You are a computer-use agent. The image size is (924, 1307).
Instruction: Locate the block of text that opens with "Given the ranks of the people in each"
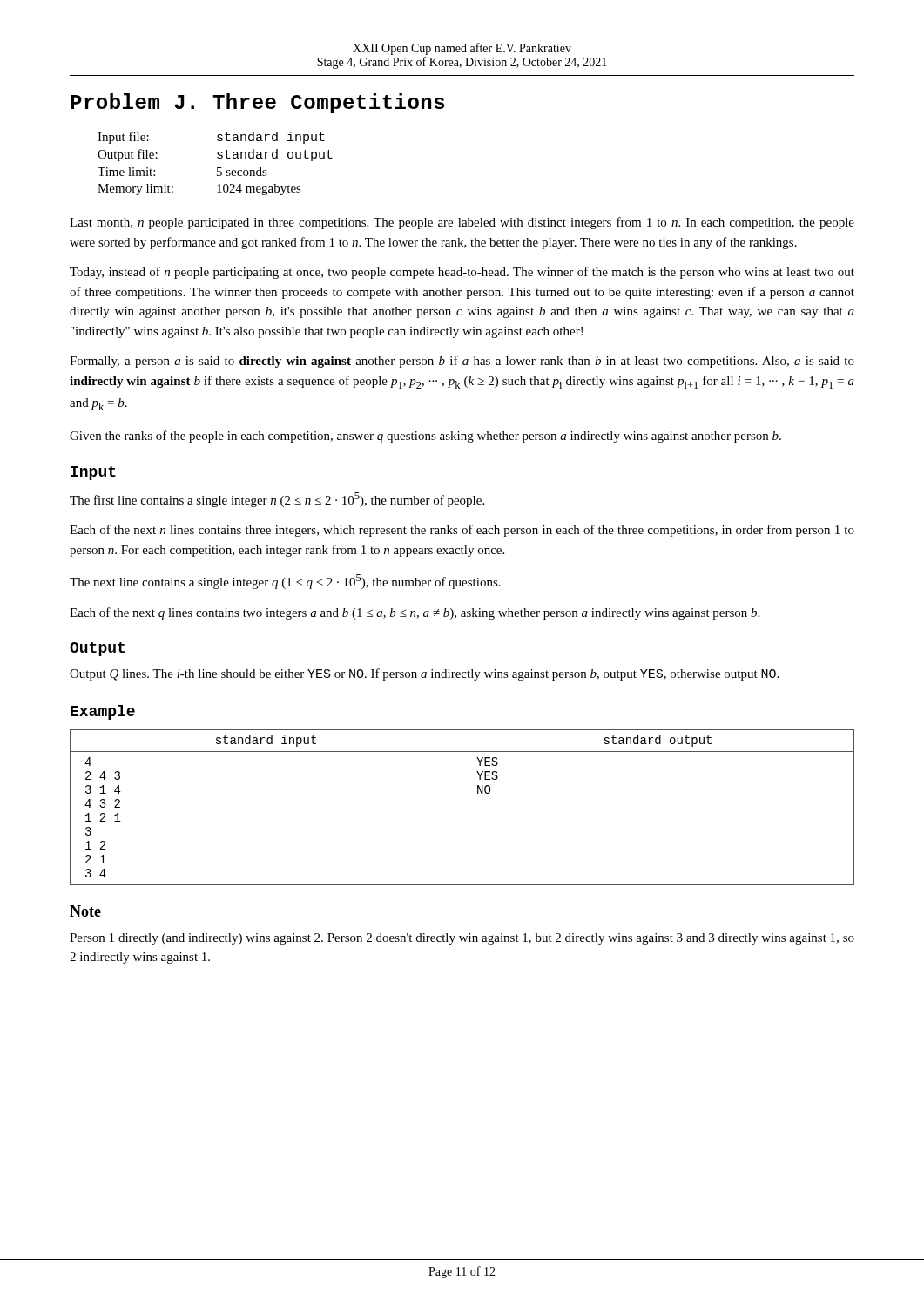(x=462, y=436)
